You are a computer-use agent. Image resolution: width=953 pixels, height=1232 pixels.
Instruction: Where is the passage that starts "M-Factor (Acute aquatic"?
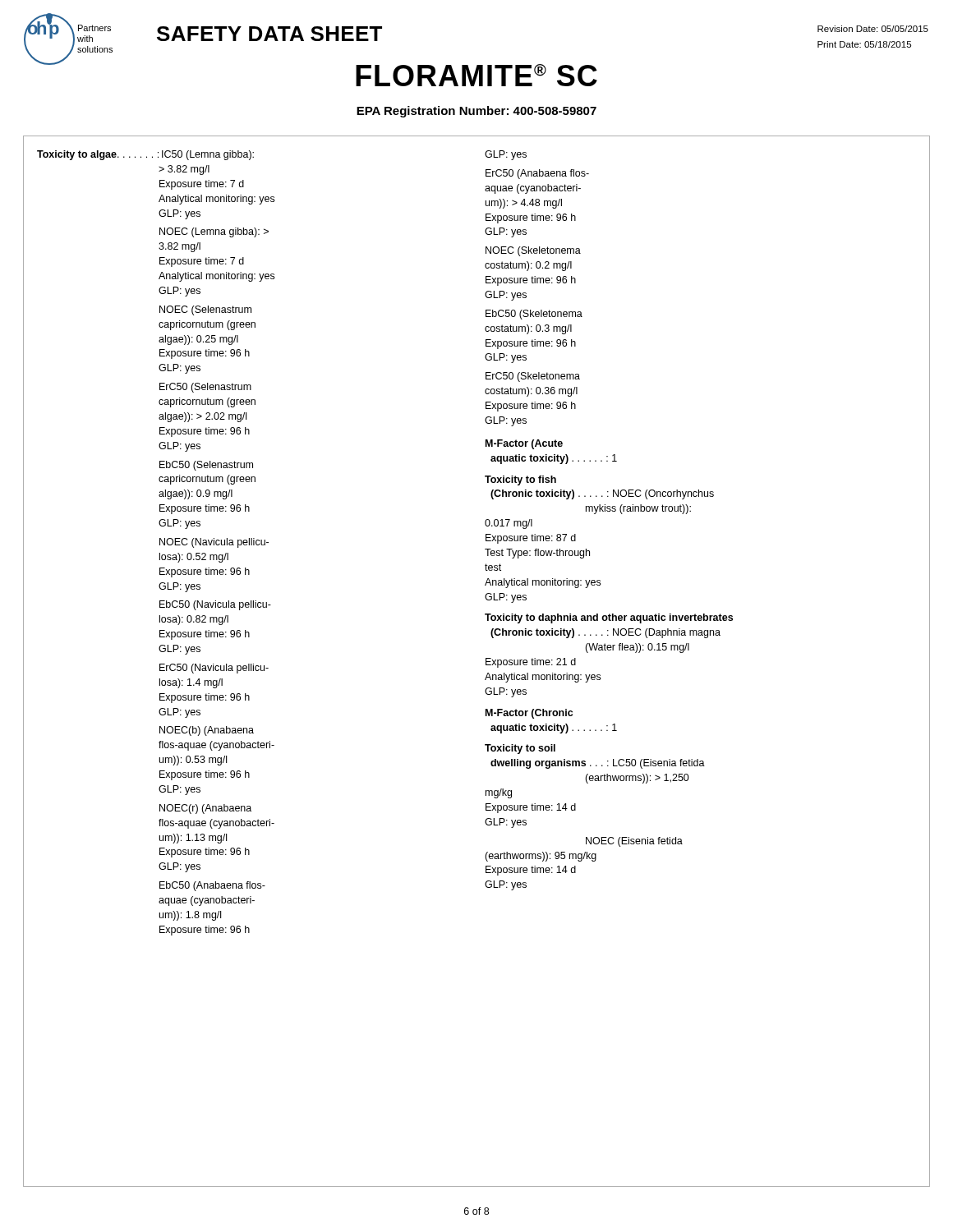(551, 451)
